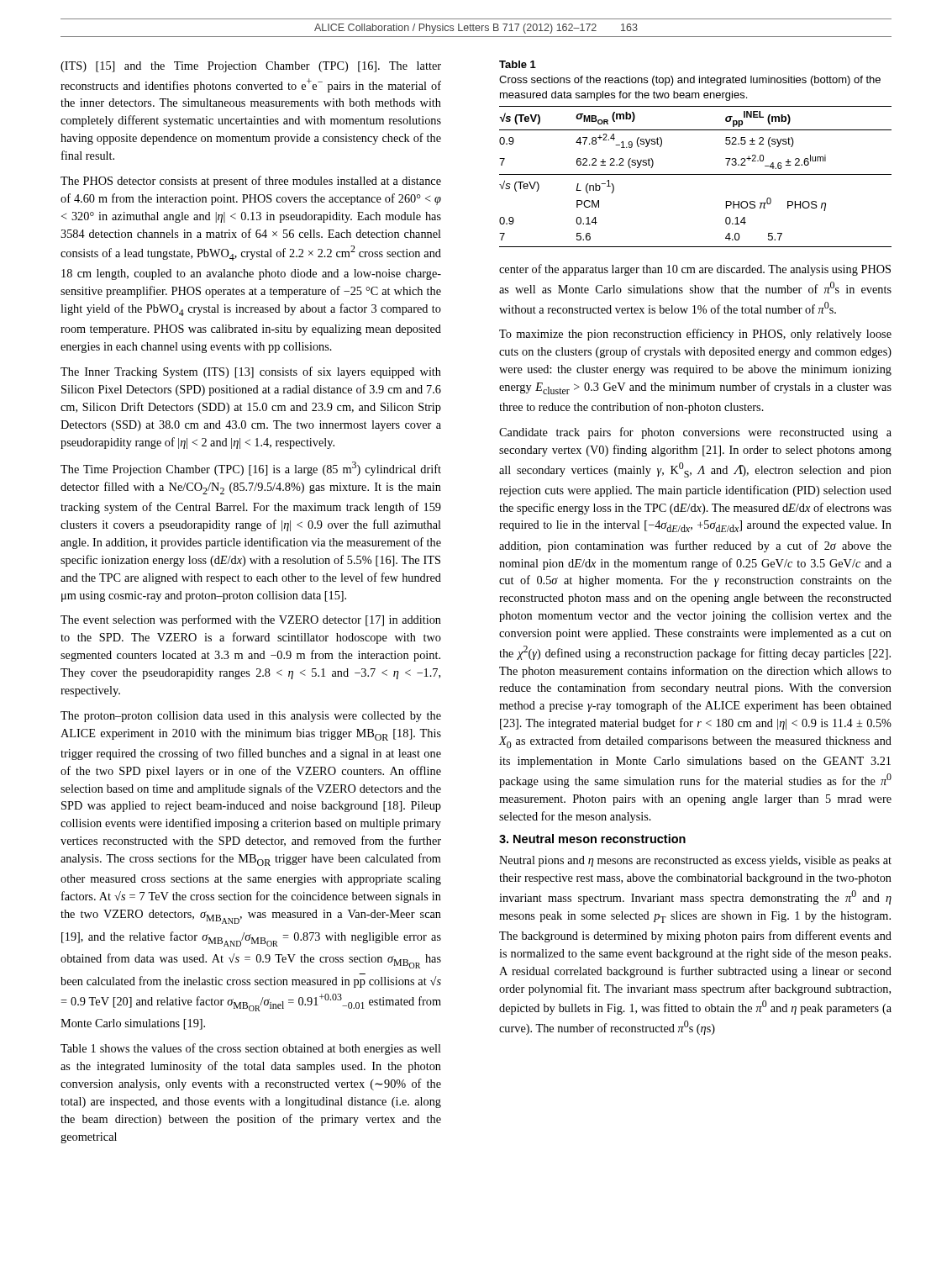Click the passage that begins "To maximize the pion"
The height and width of the screenshot is (1261, 952).
(695, 371)
